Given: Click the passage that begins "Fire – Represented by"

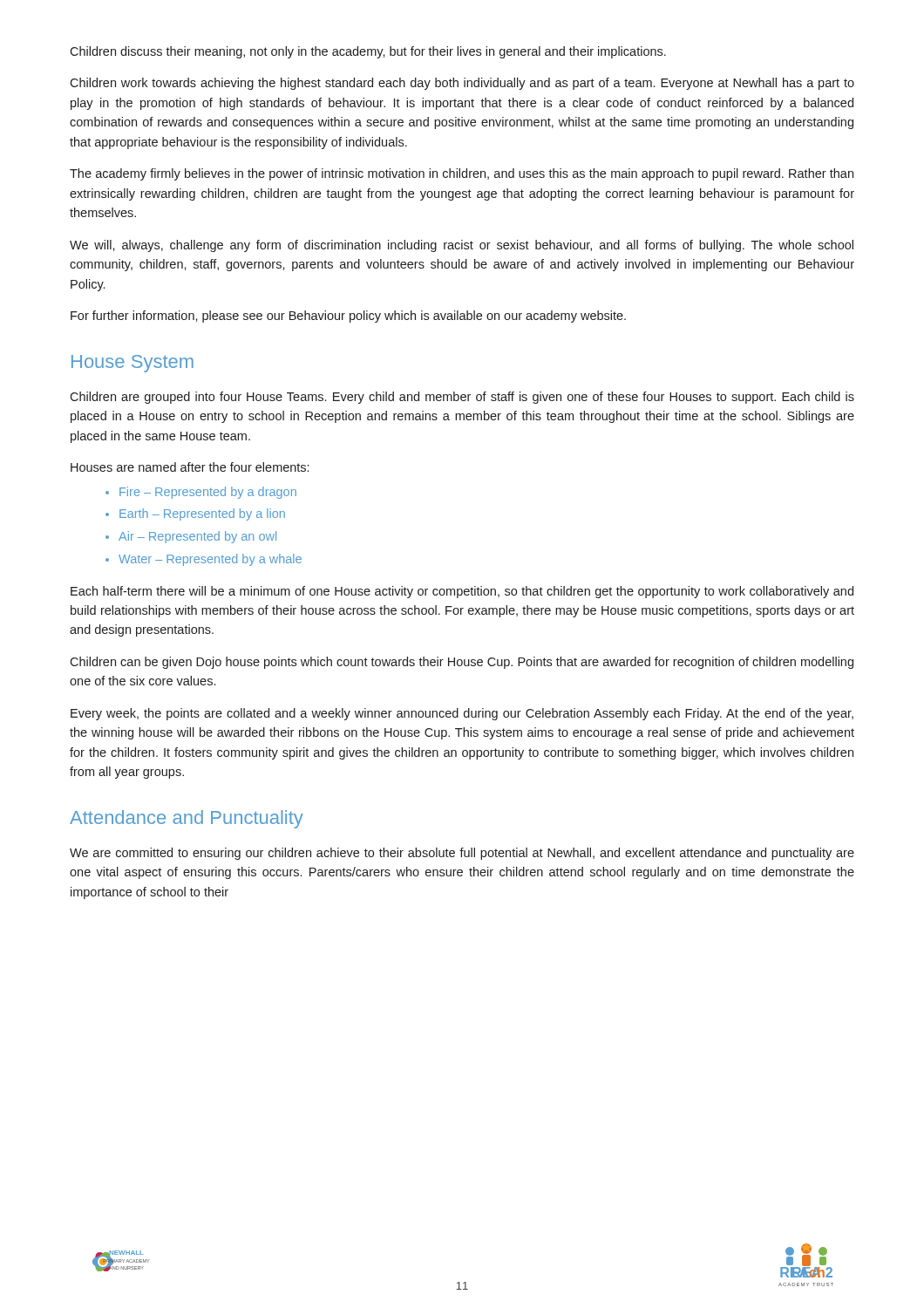Looking at the screenshot, I should (x=201, y=493).
